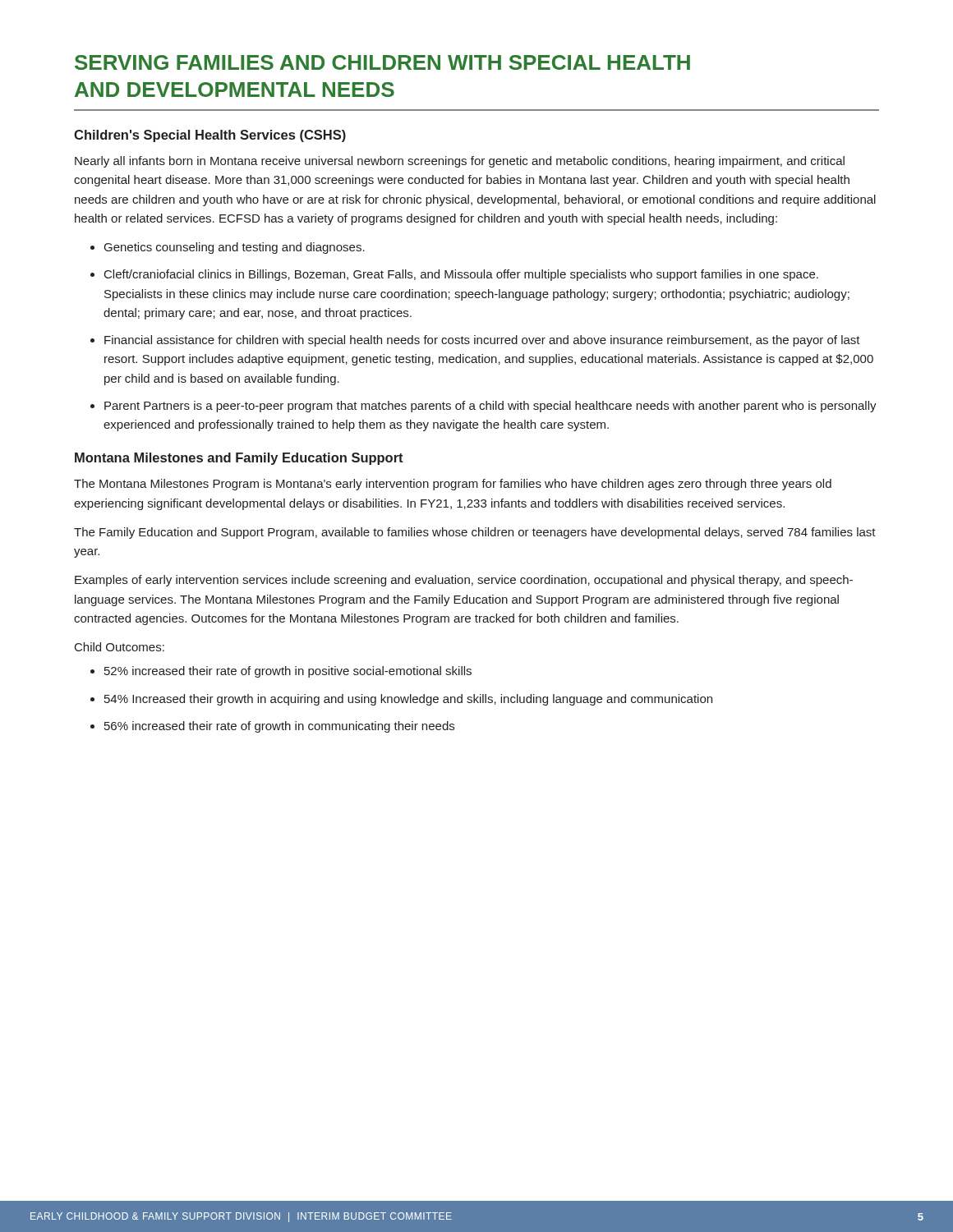The image size is (953, 1232).
Task: Click the passage that begins "Parent Partners is a peer-to-peer program"
Action: 490,415
